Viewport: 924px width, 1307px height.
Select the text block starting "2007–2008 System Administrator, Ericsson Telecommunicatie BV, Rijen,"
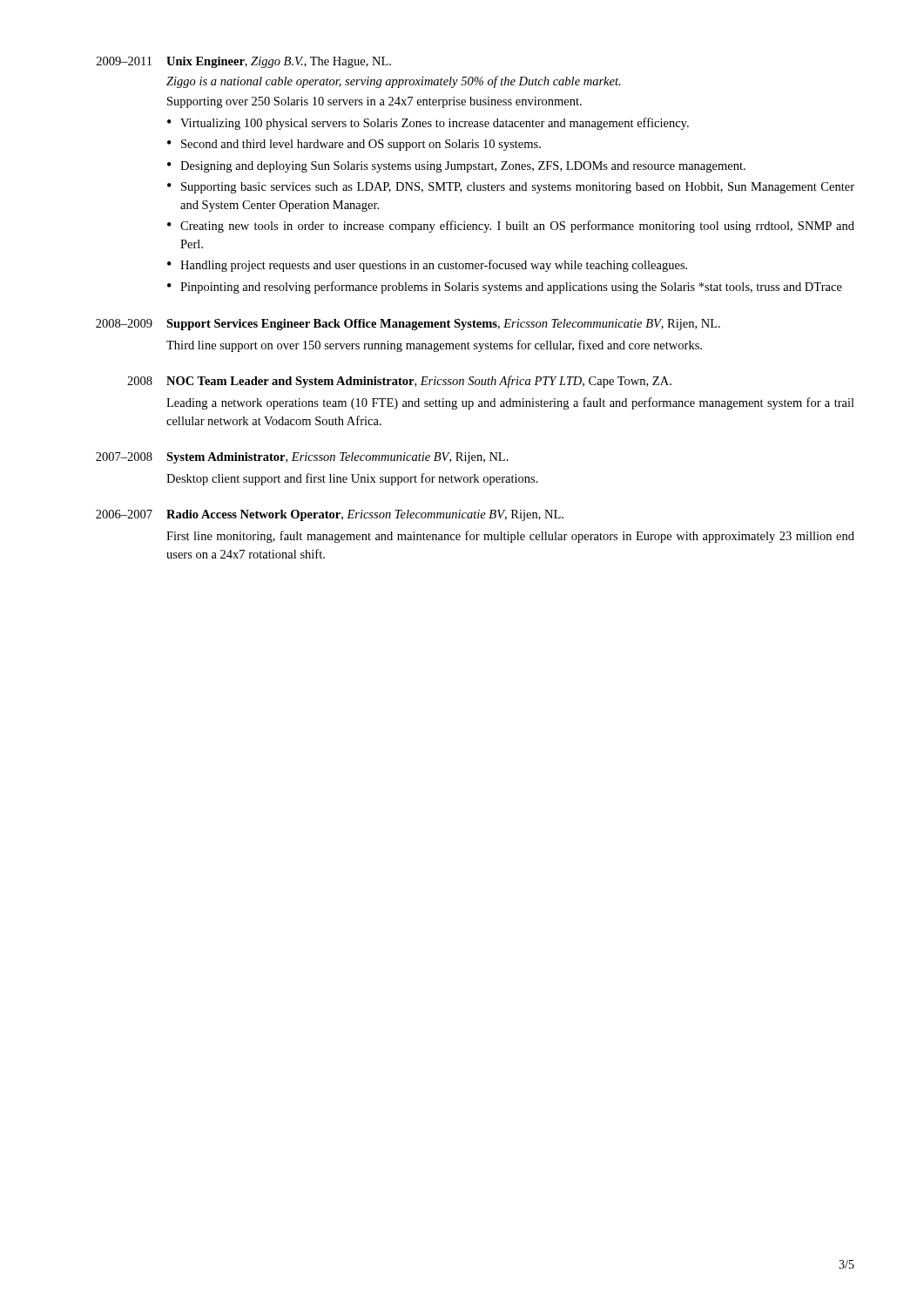pyautogui.click(x=462, y=469)
